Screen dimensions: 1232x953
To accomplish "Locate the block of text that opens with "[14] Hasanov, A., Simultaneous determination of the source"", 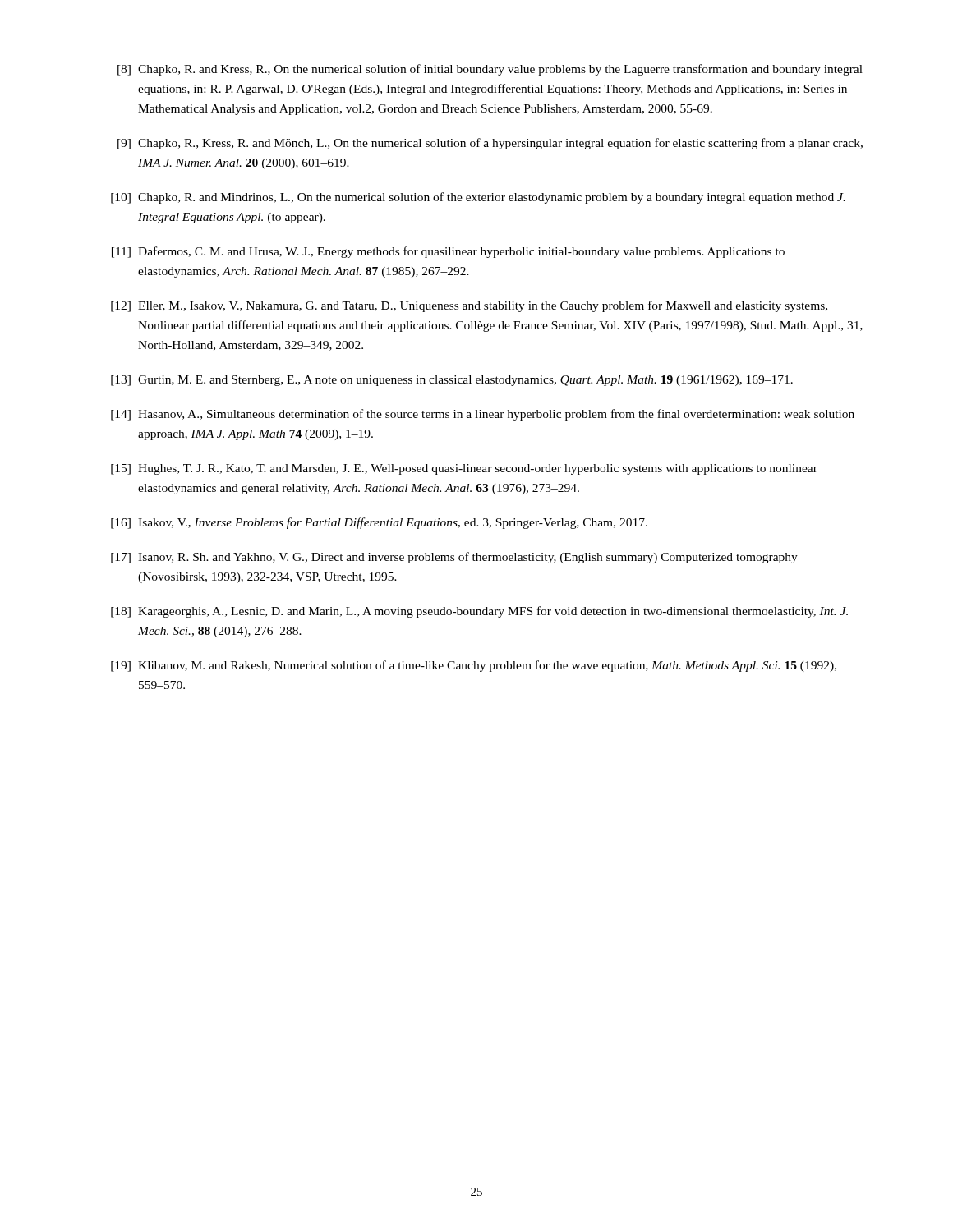I will click(x=476, y=424).
